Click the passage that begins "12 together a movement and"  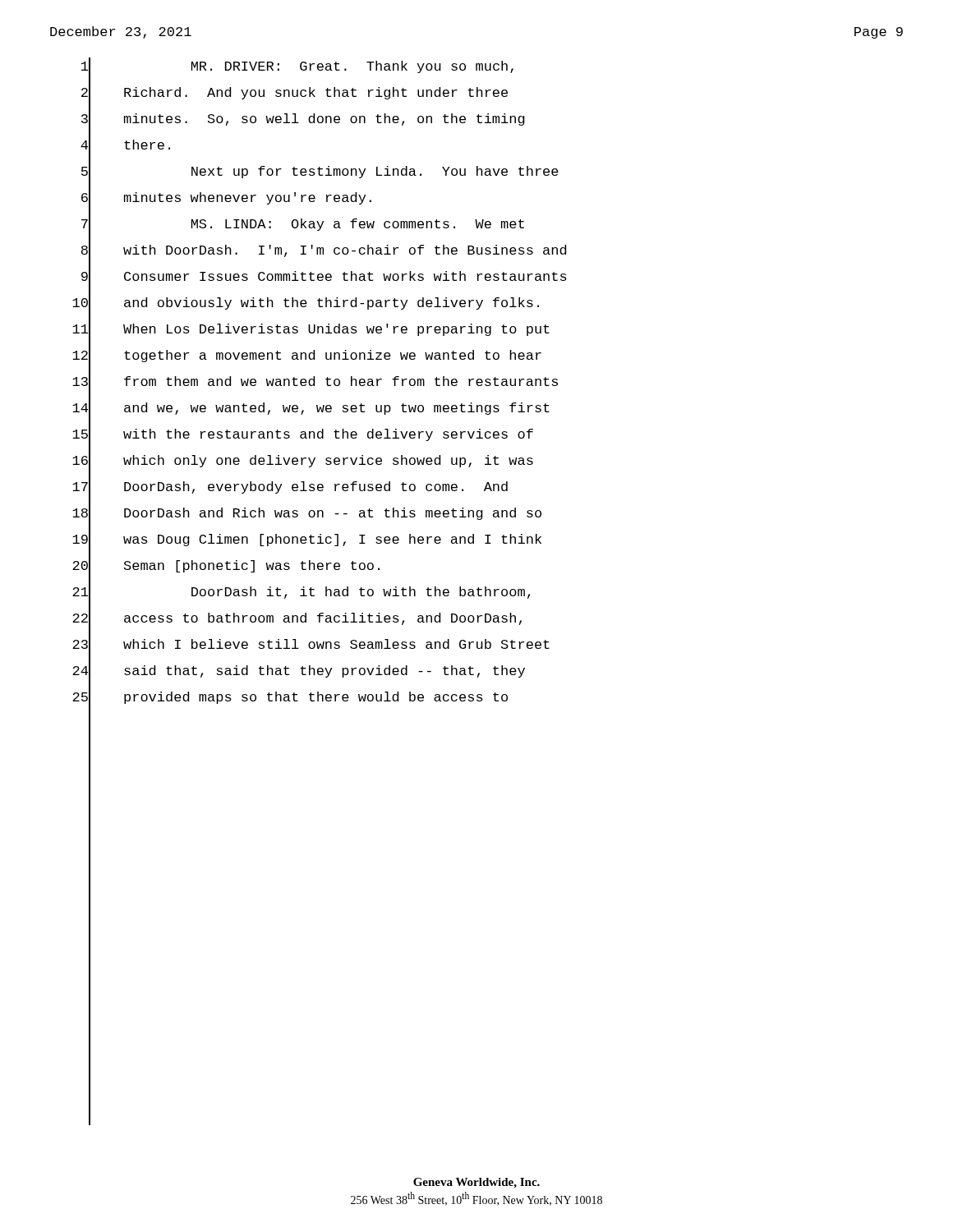tap(476, 355)
